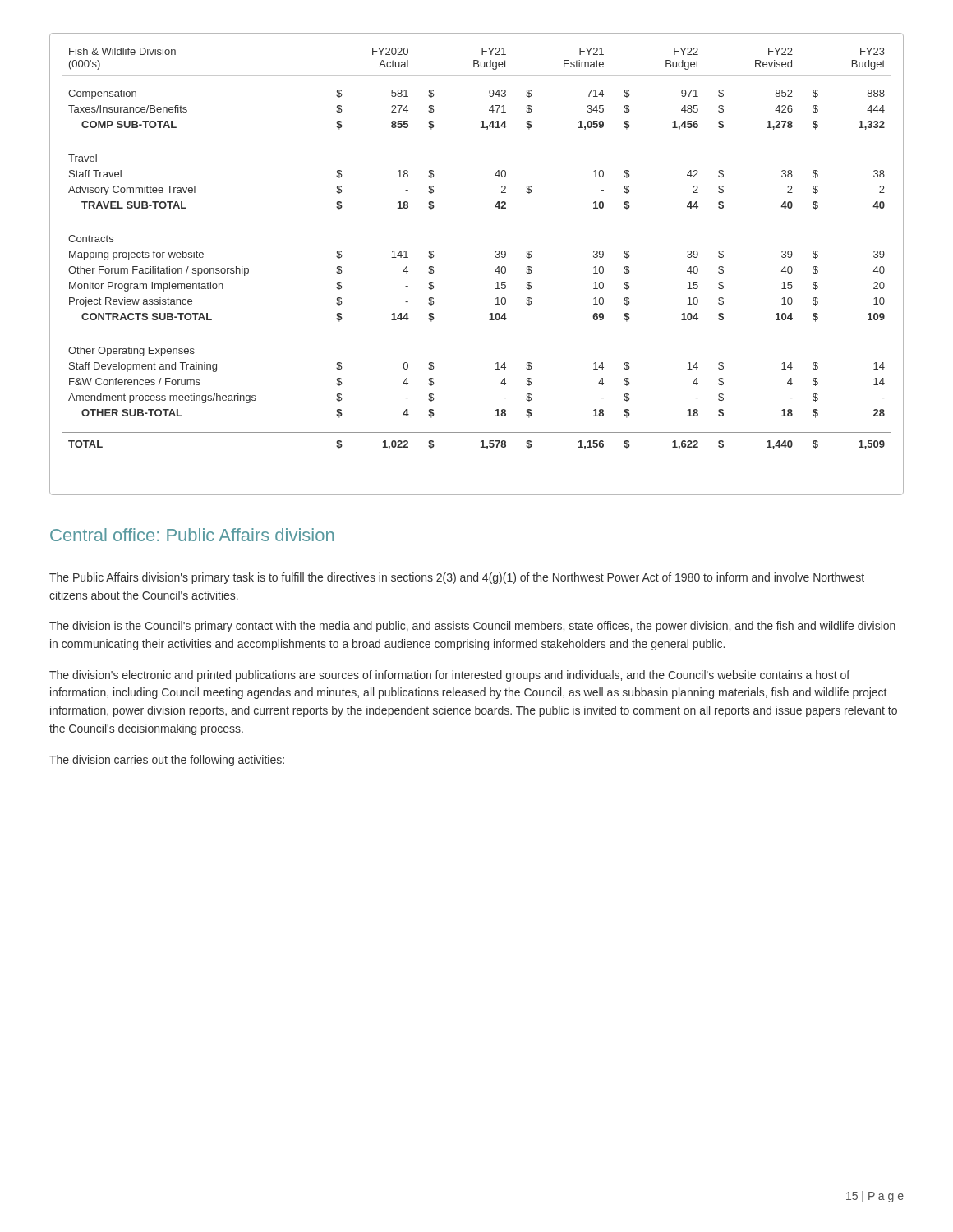953x1232 pixels.
Task: Find the table that mentions "OTHER SUB-TOTAL"
Action: 476,264
